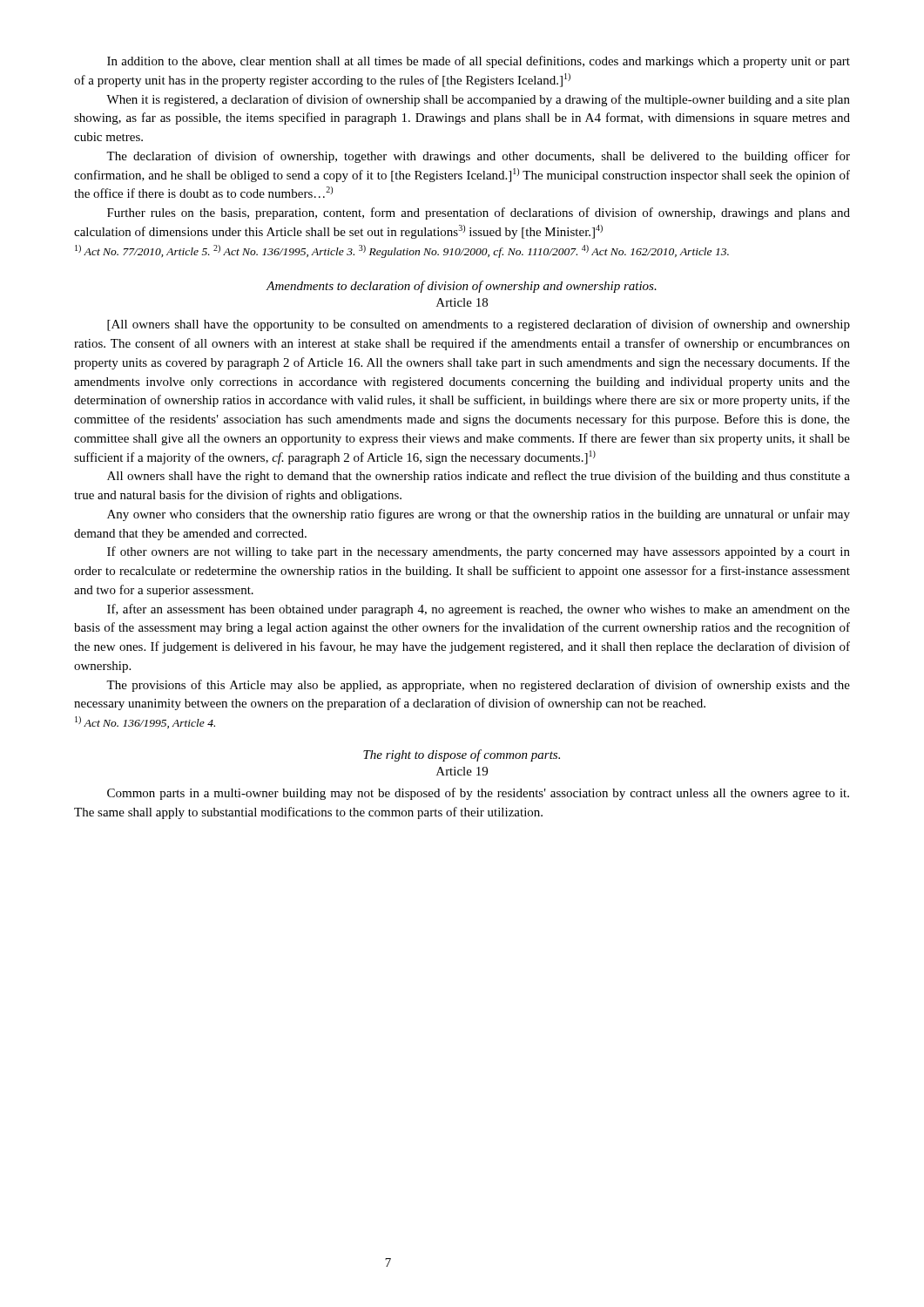The image size is (924, 1307).
Task: Locate the text block that says "Further rules on the"
Action: (x=462, y=223)
